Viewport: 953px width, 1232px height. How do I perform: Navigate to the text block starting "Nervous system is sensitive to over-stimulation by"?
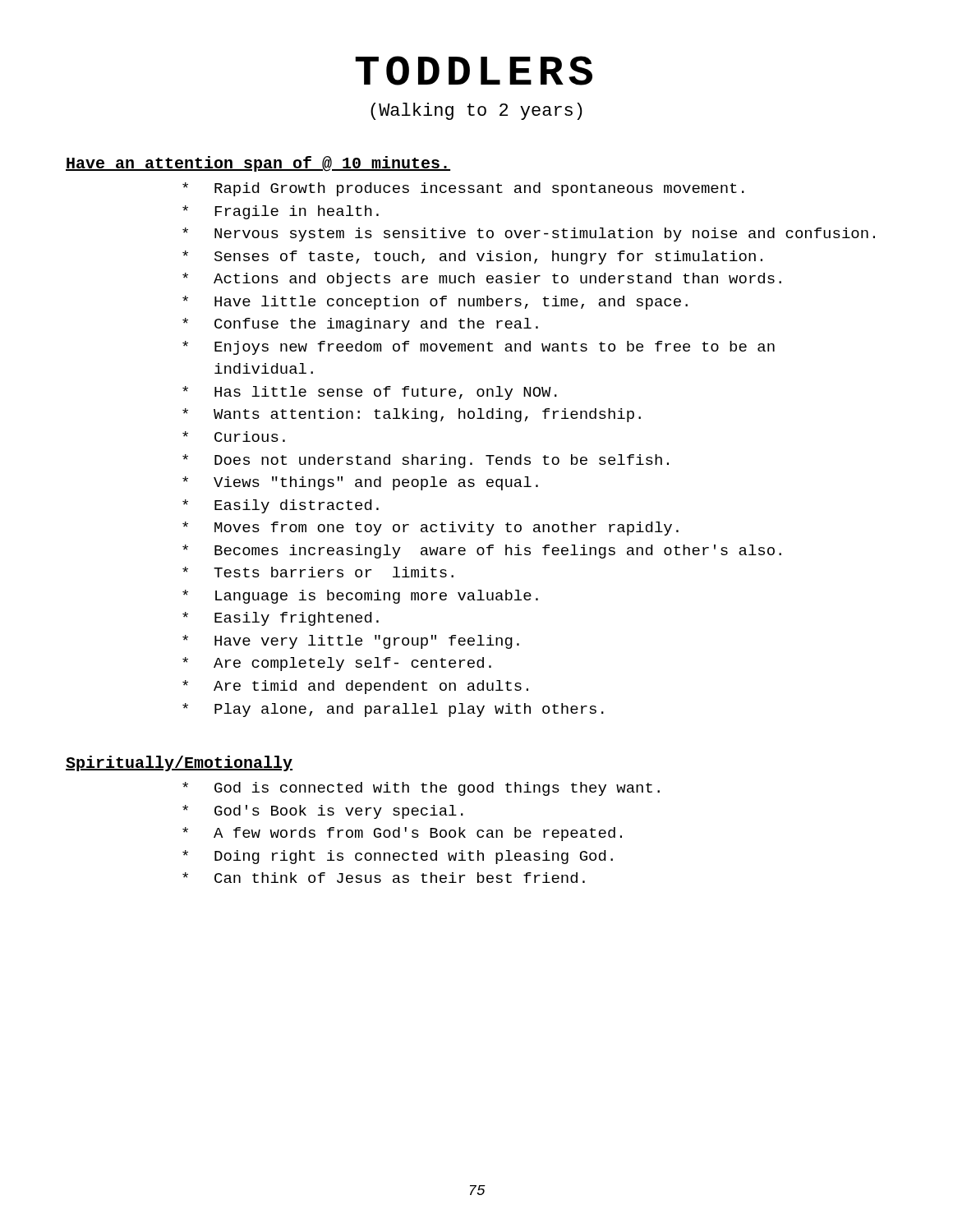(x=546, y=234)
